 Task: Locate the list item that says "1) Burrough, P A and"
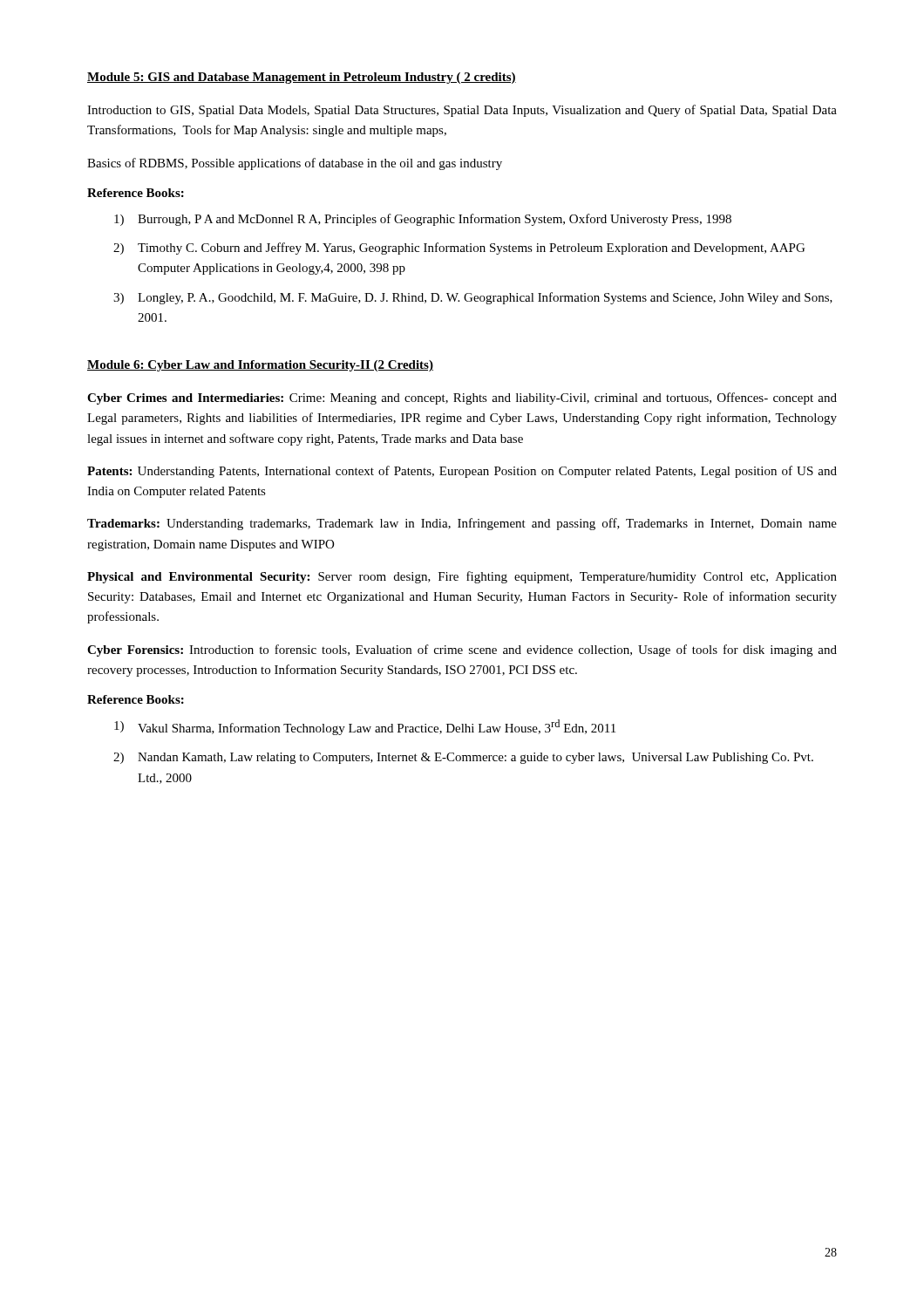point(422,219)
